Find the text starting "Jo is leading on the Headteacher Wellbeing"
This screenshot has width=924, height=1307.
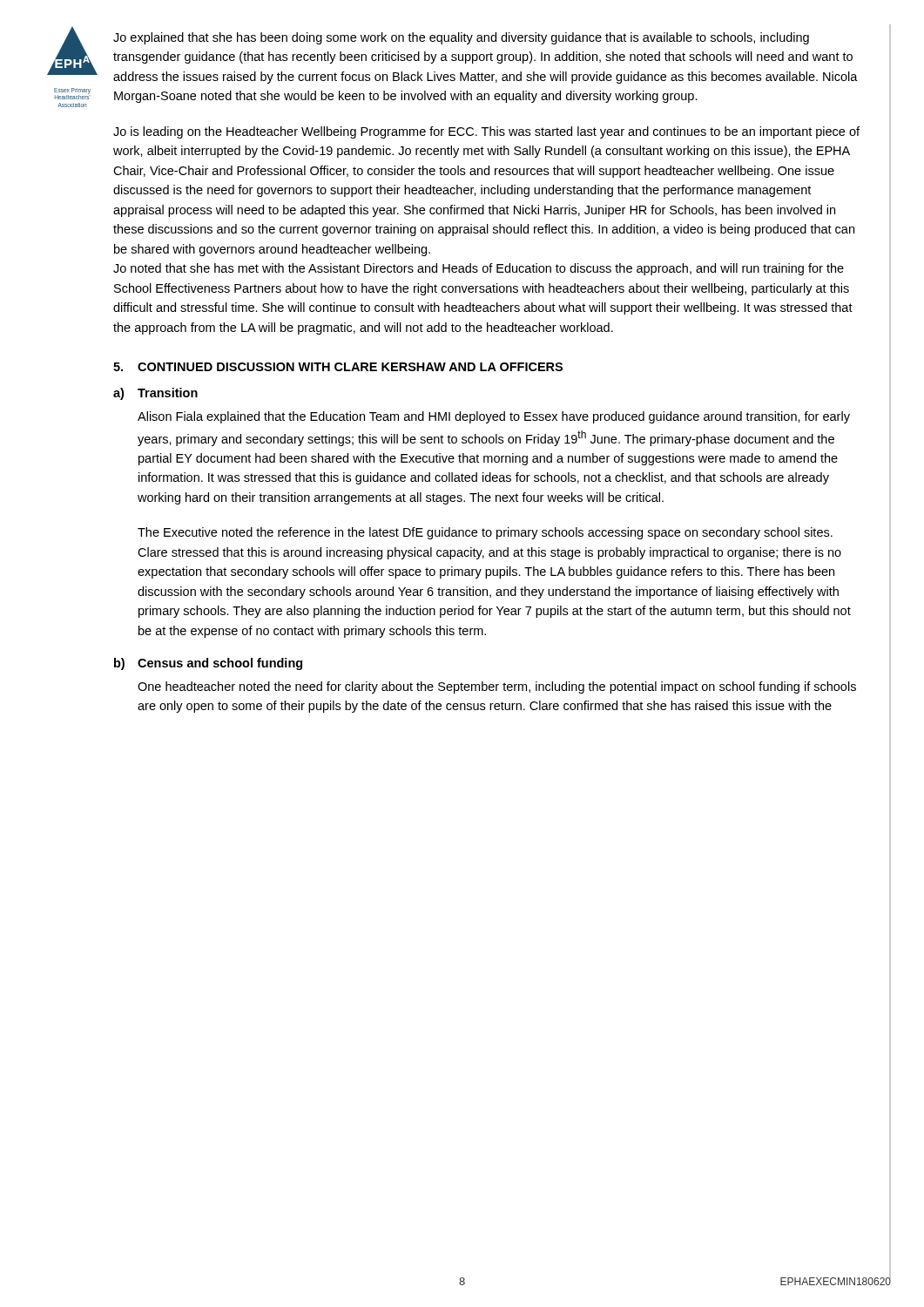(x=486, y=229)
